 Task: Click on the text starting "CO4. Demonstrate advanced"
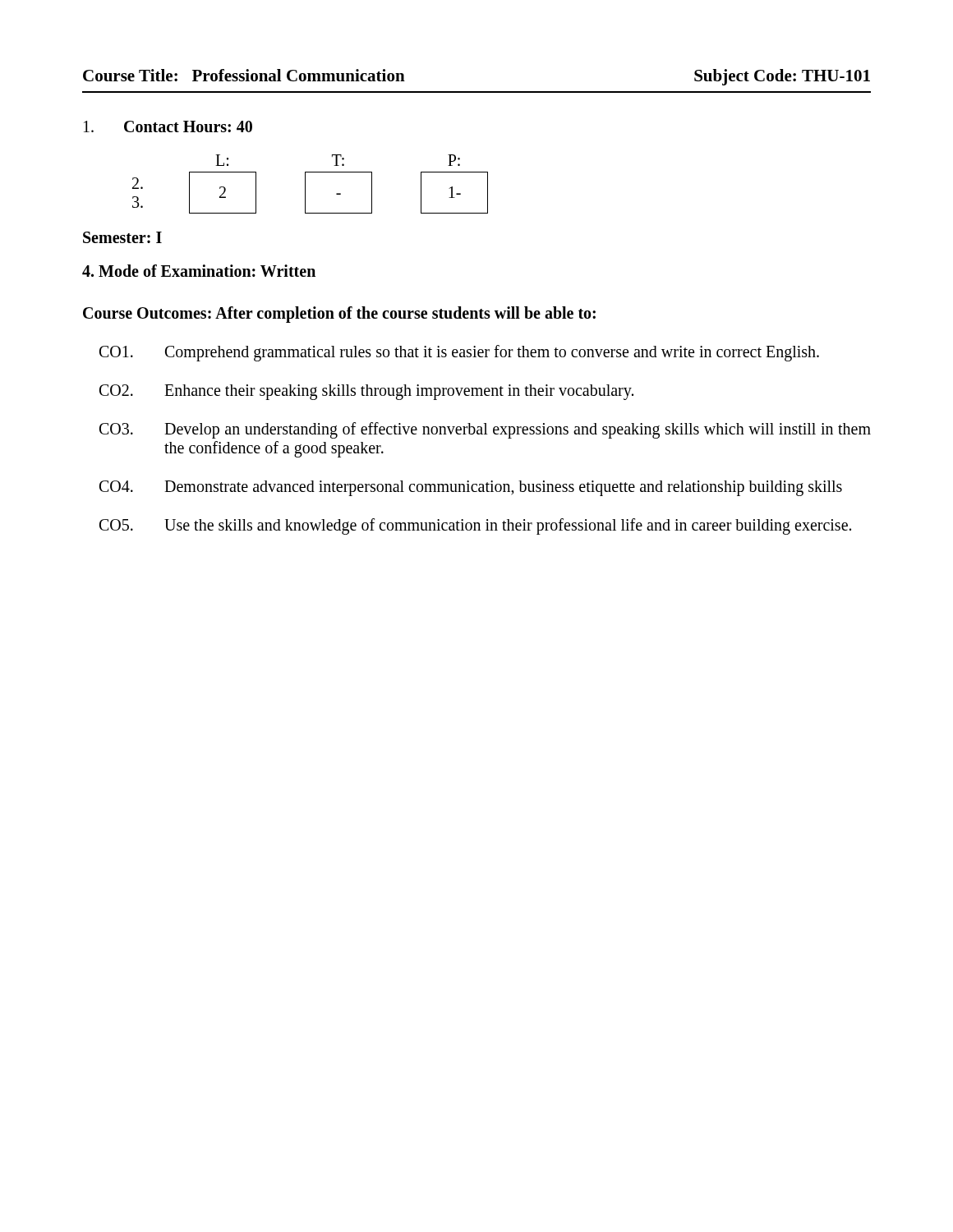pos(485,487)
